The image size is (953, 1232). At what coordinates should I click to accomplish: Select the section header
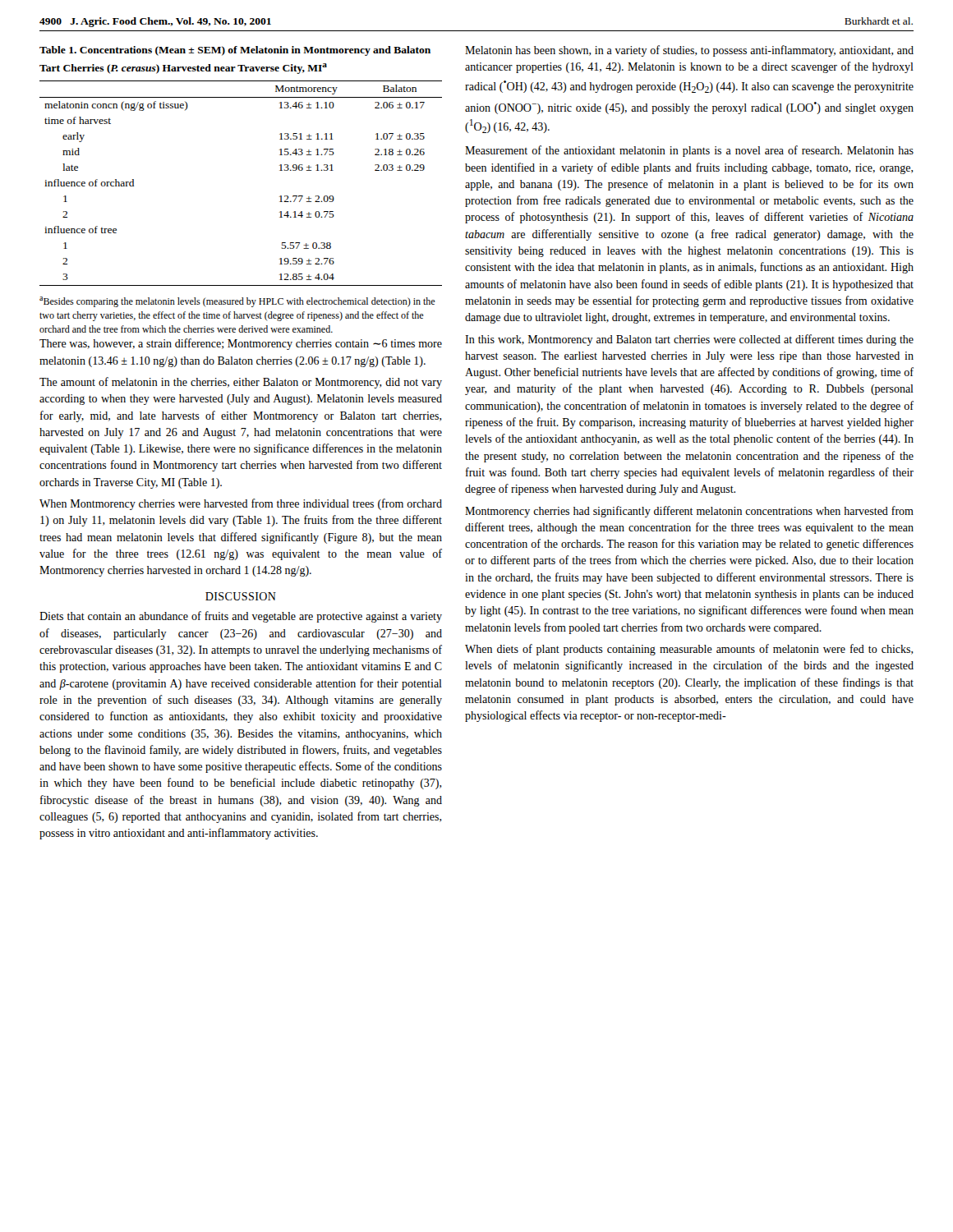tap(241, 597)
